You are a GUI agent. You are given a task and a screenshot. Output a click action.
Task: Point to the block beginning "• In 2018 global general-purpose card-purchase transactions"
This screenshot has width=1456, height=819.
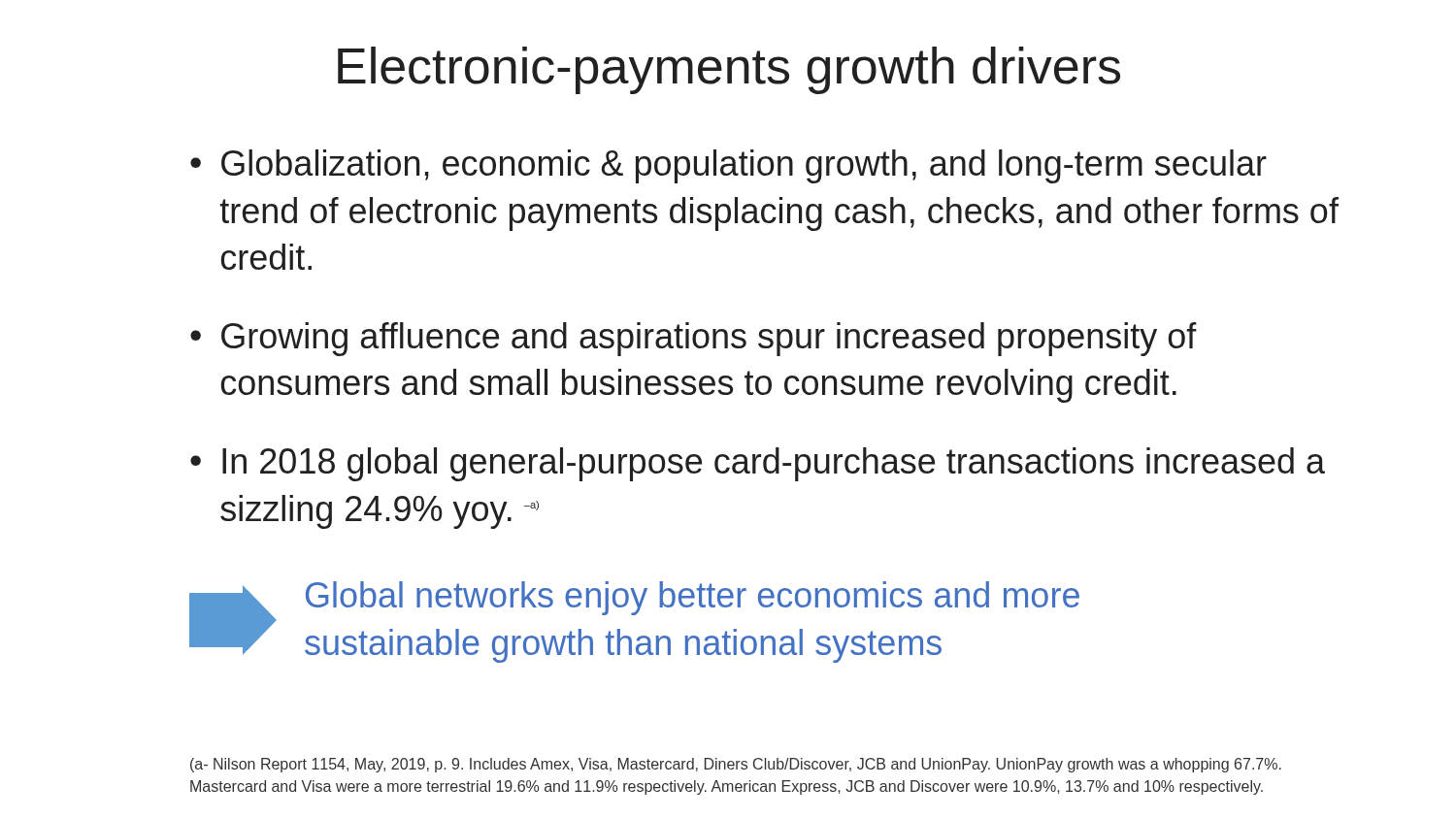click(x=764, y=486)
